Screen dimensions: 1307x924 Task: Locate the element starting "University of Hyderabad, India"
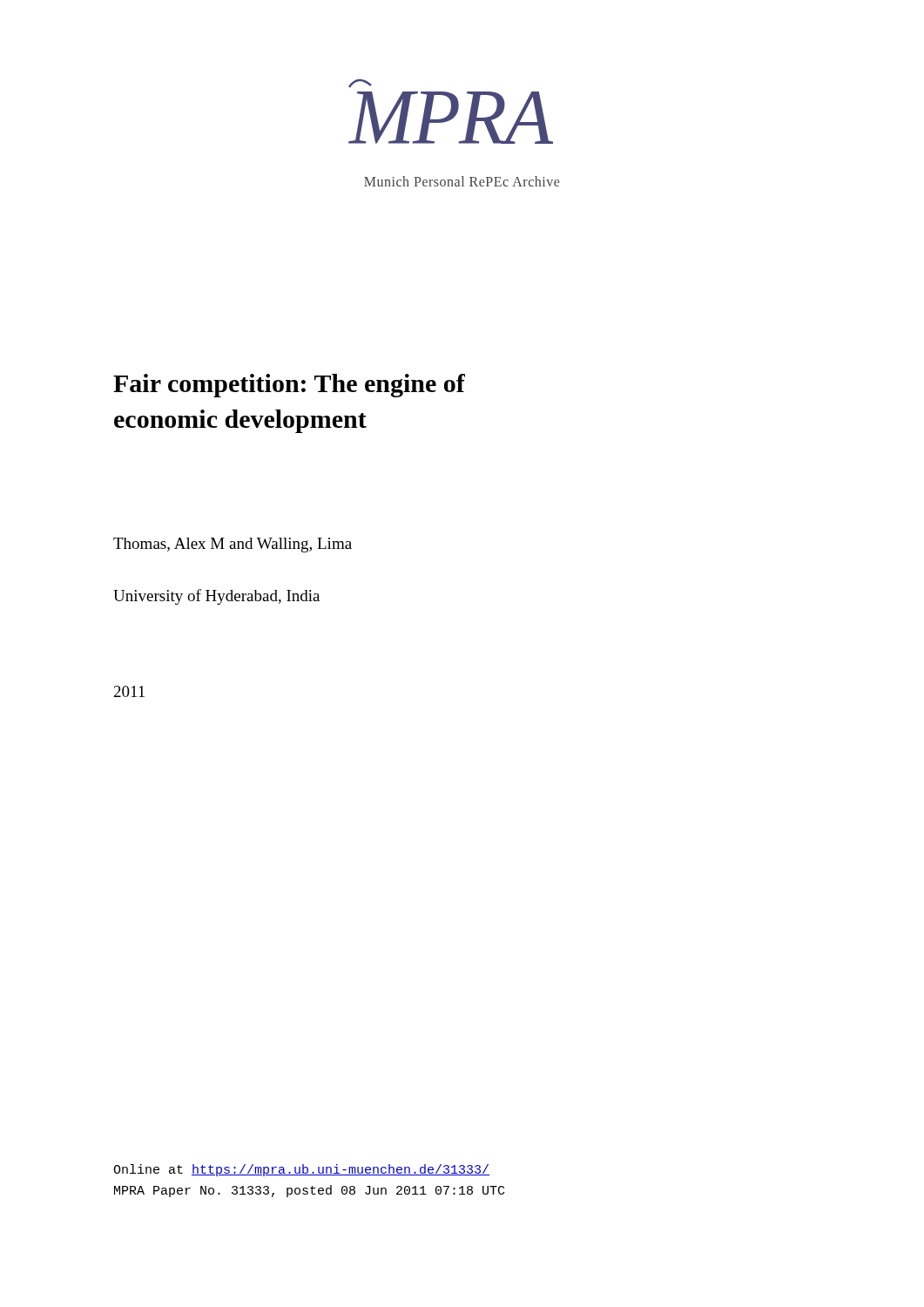coord(216,597)
